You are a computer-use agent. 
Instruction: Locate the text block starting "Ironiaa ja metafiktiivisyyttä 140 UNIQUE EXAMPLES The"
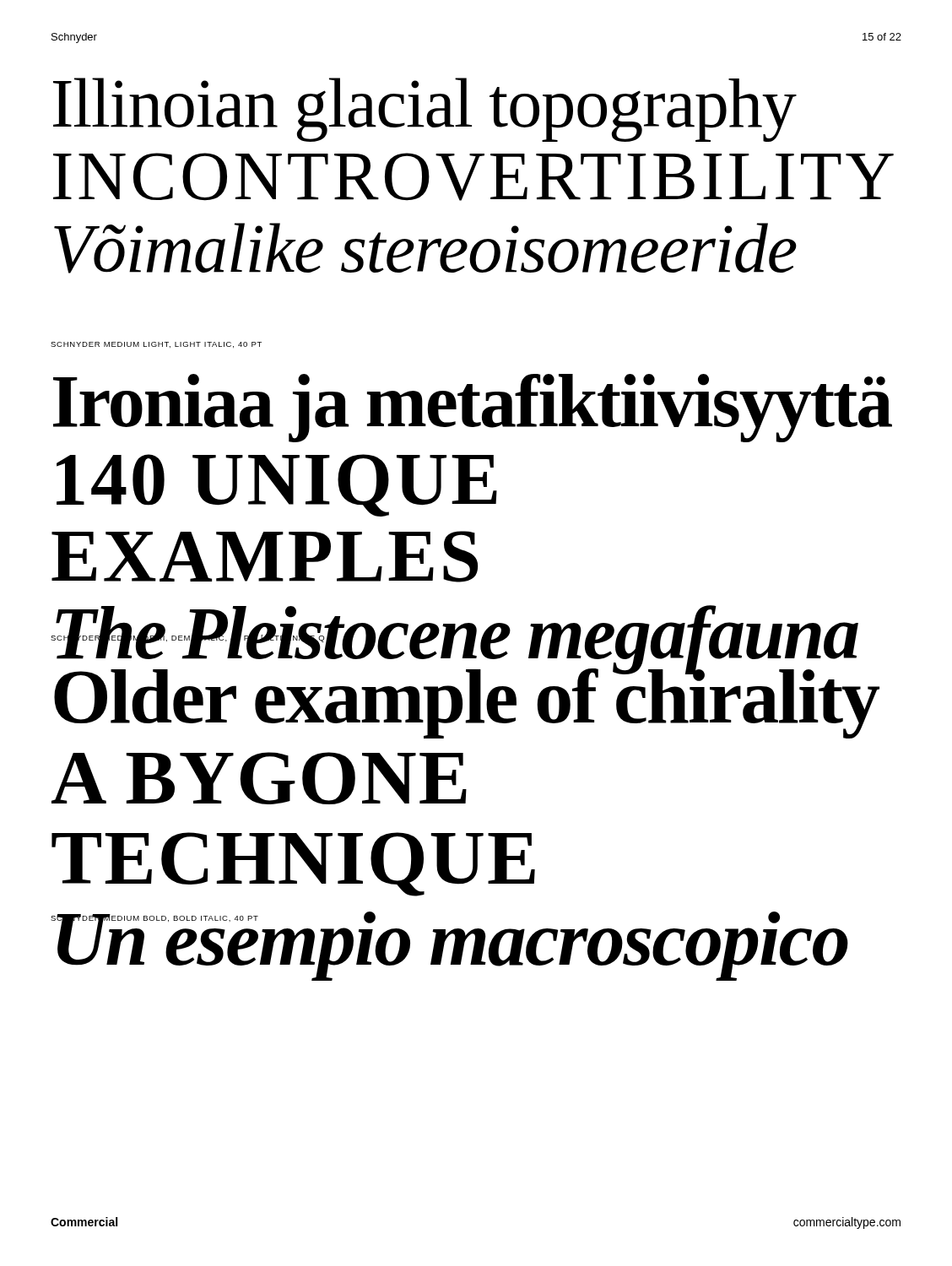point(476,517)
